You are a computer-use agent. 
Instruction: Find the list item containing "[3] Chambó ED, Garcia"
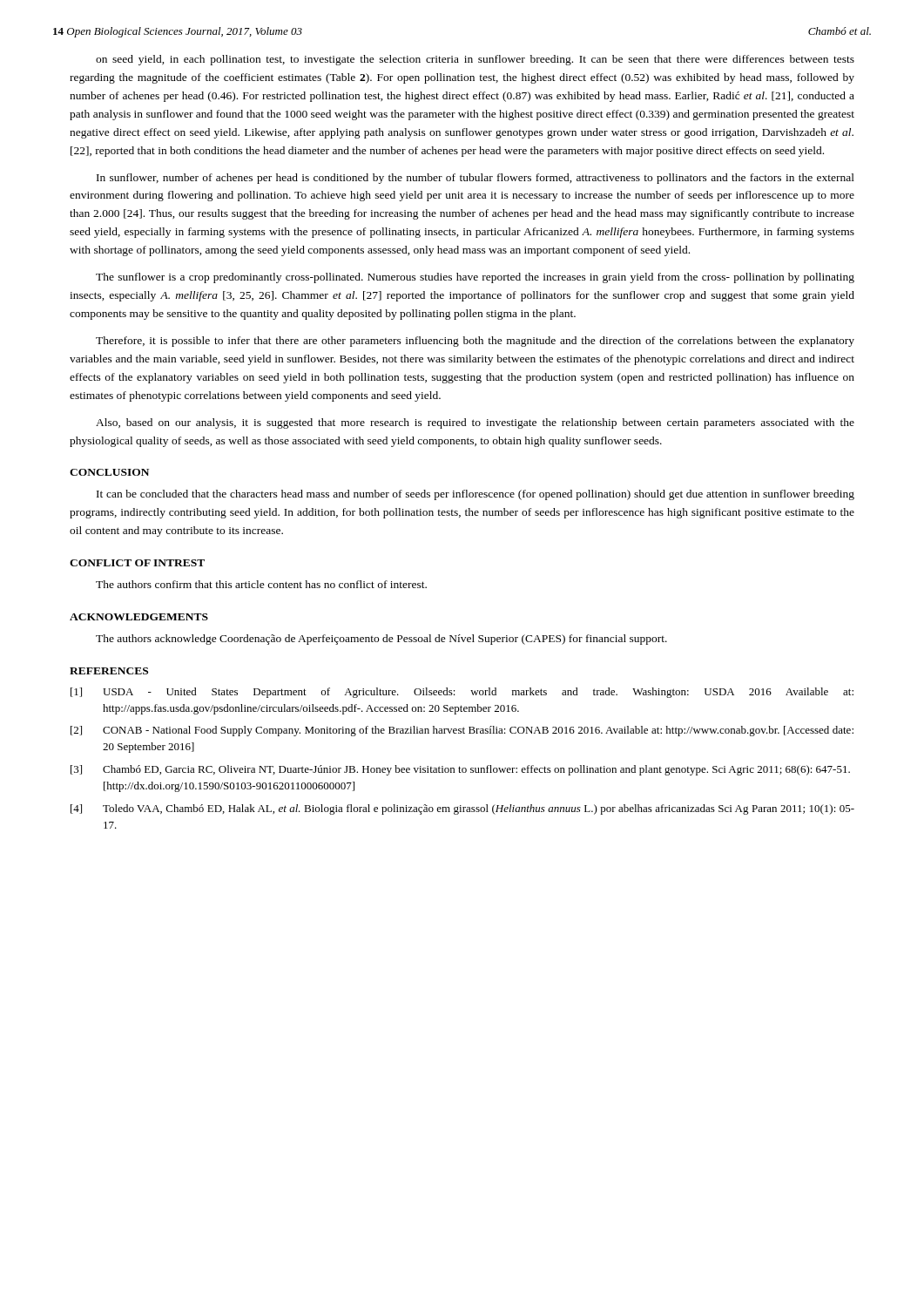462,778
